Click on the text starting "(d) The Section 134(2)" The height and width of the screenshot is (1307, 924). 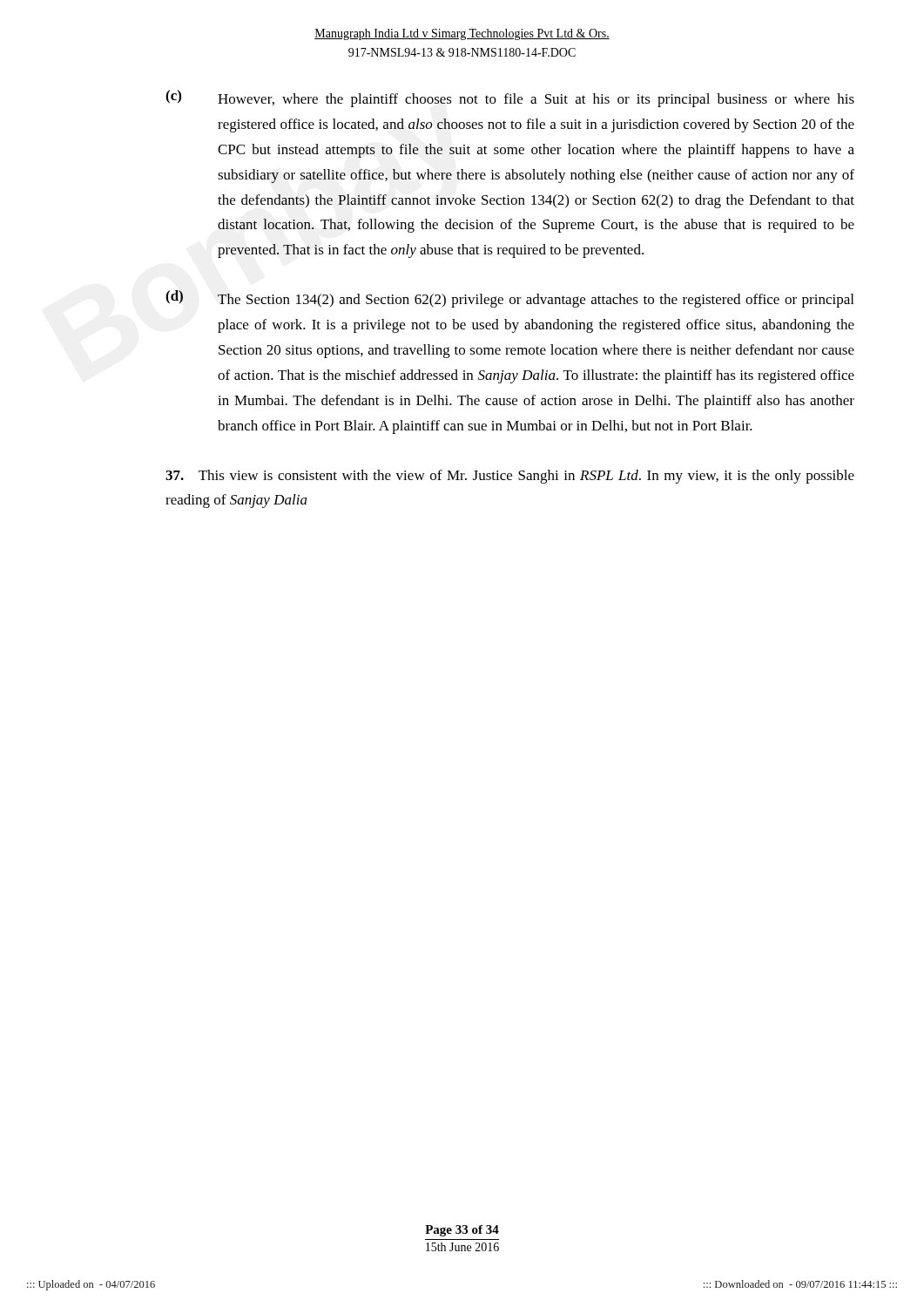(510, 363)
